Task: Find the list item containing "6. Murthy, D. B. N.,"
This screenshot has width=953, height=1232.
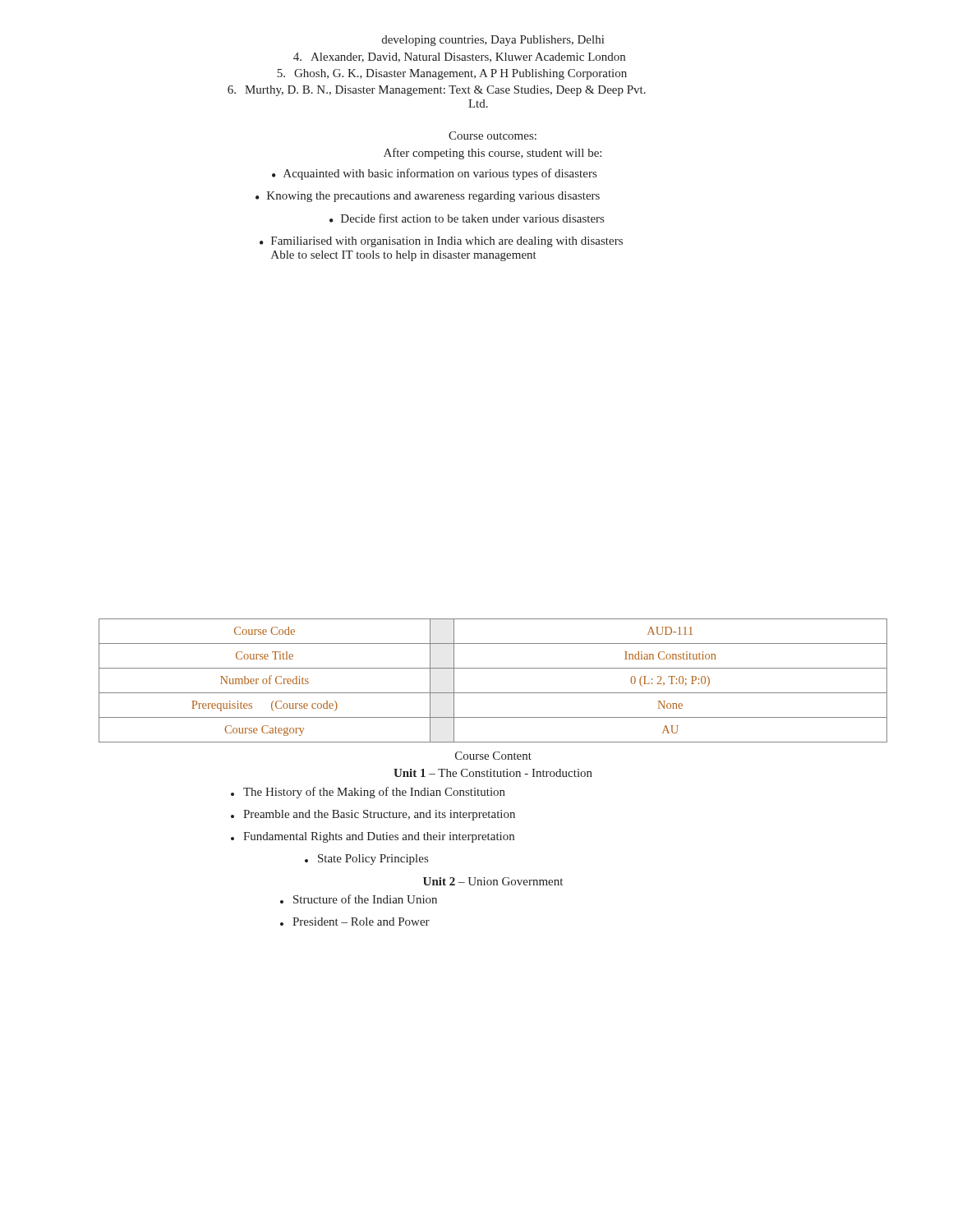Action: point(430,97)
